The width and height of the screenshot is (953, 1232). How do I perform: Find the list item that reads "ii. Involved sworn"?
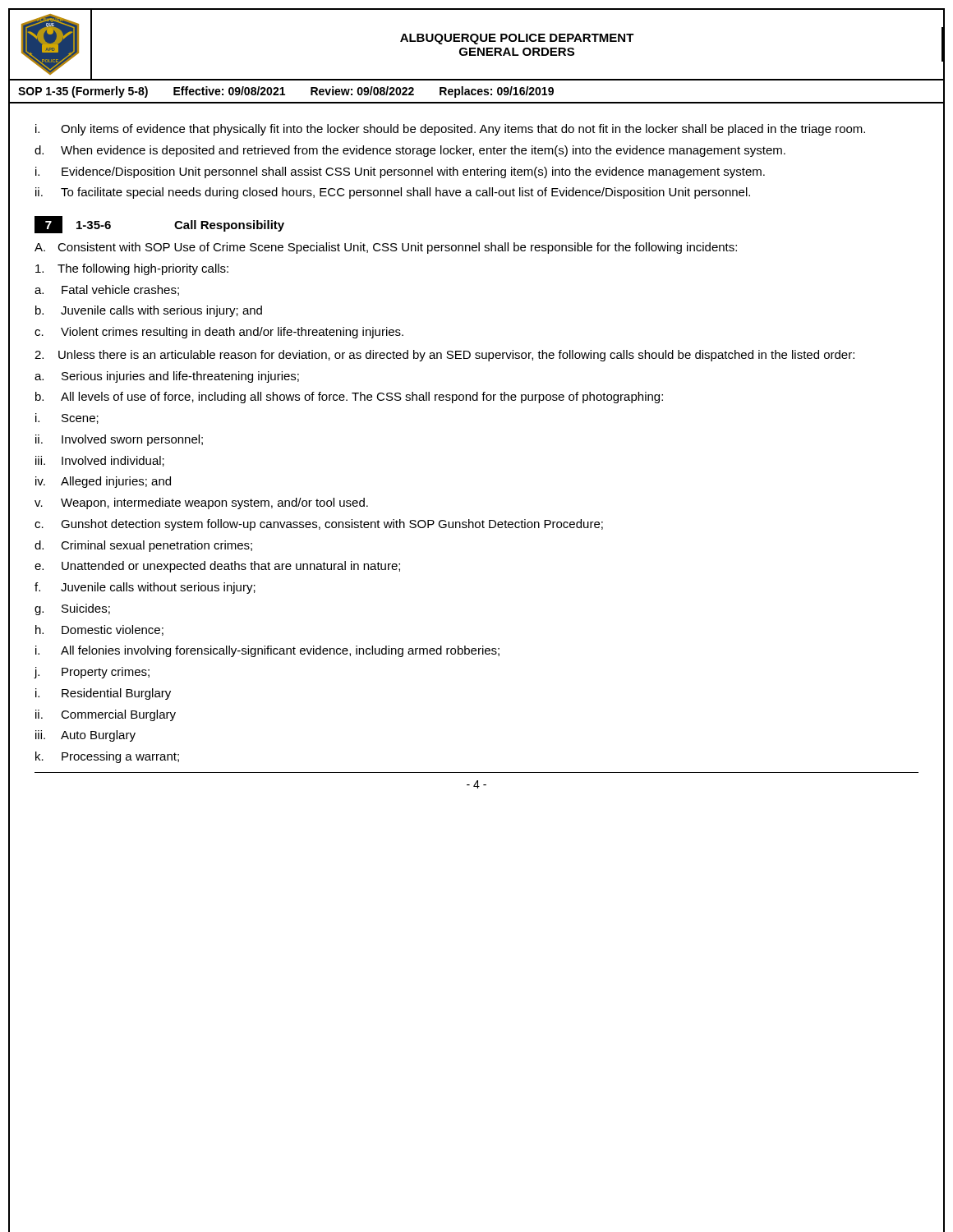tap(119, 440)
